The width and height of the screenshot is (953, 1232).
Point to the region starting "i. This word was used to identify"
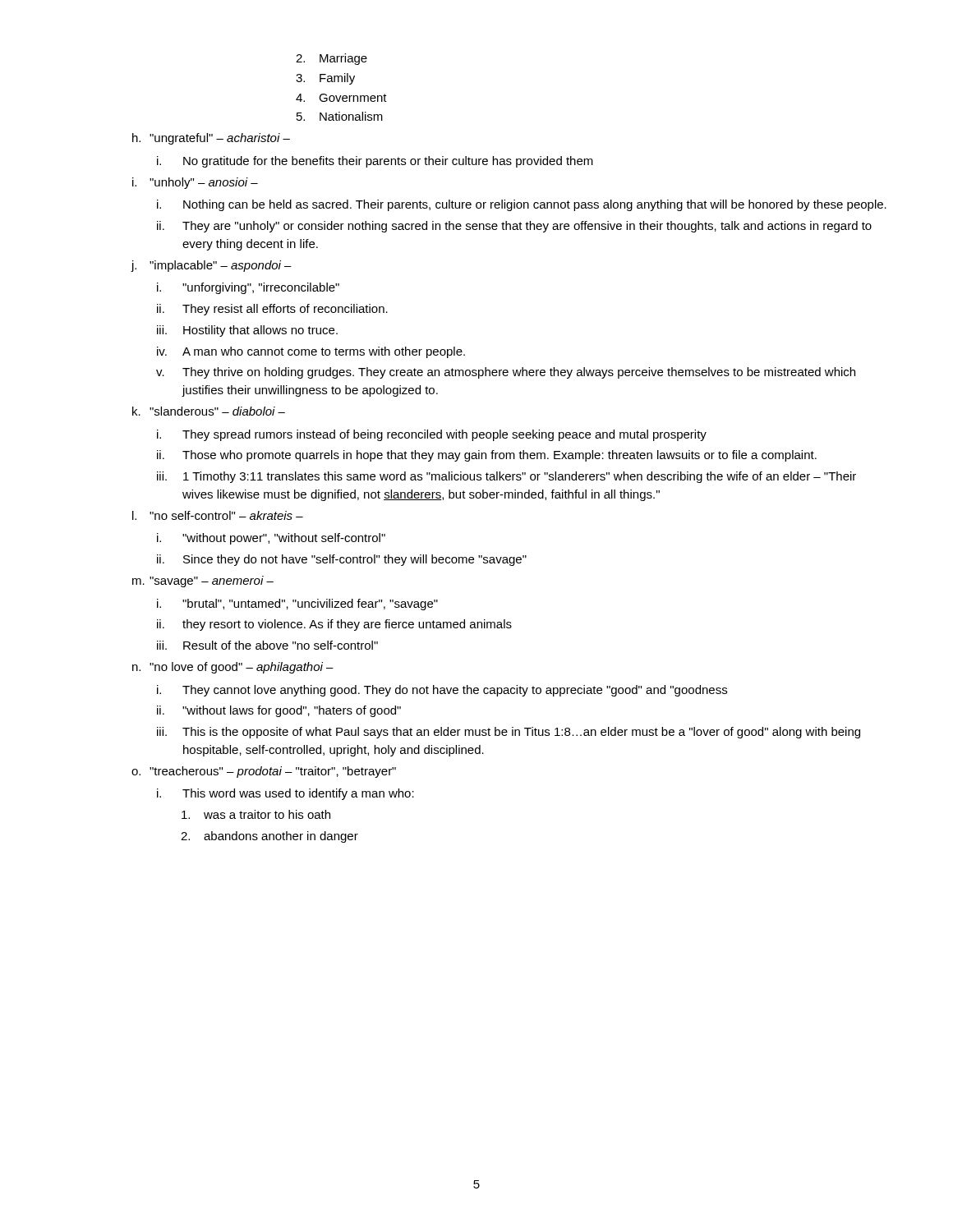coord(285,794)
